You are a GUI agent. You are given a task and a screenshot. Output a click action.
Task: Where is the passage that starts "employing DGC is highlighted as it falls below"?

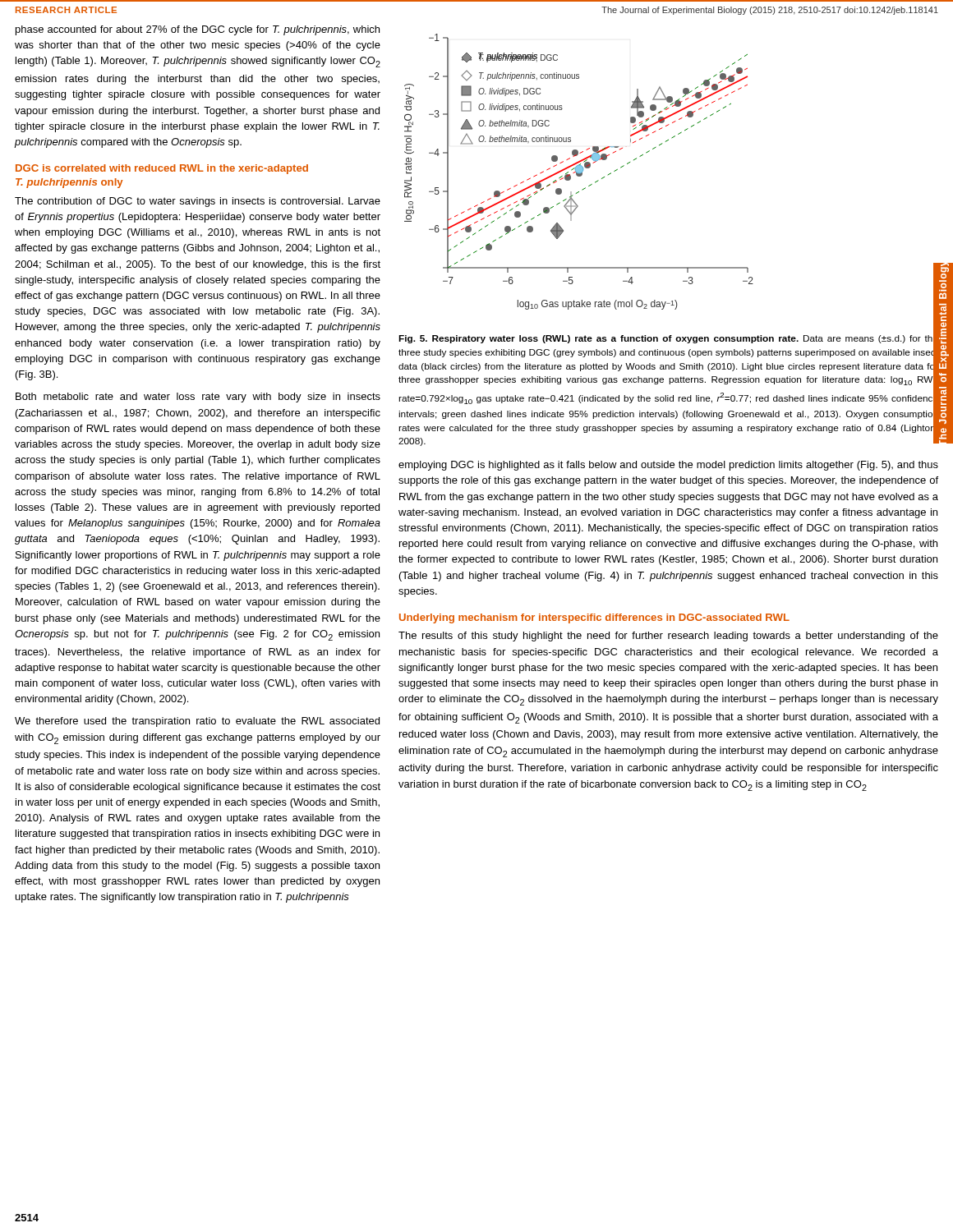point(668,528)
